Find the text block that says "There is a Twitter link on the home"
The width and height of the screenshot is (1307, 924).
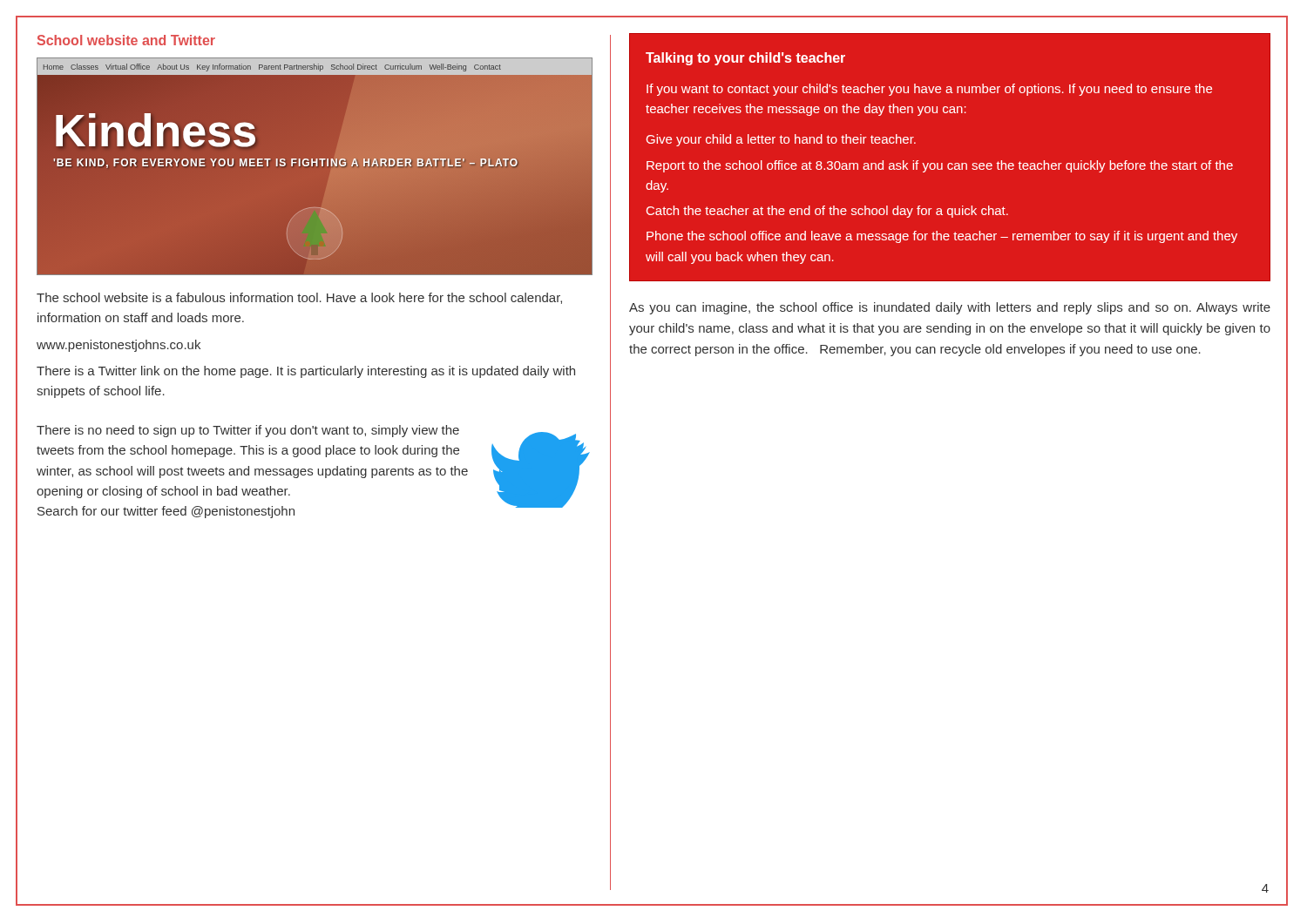click(x=306, y=380)
